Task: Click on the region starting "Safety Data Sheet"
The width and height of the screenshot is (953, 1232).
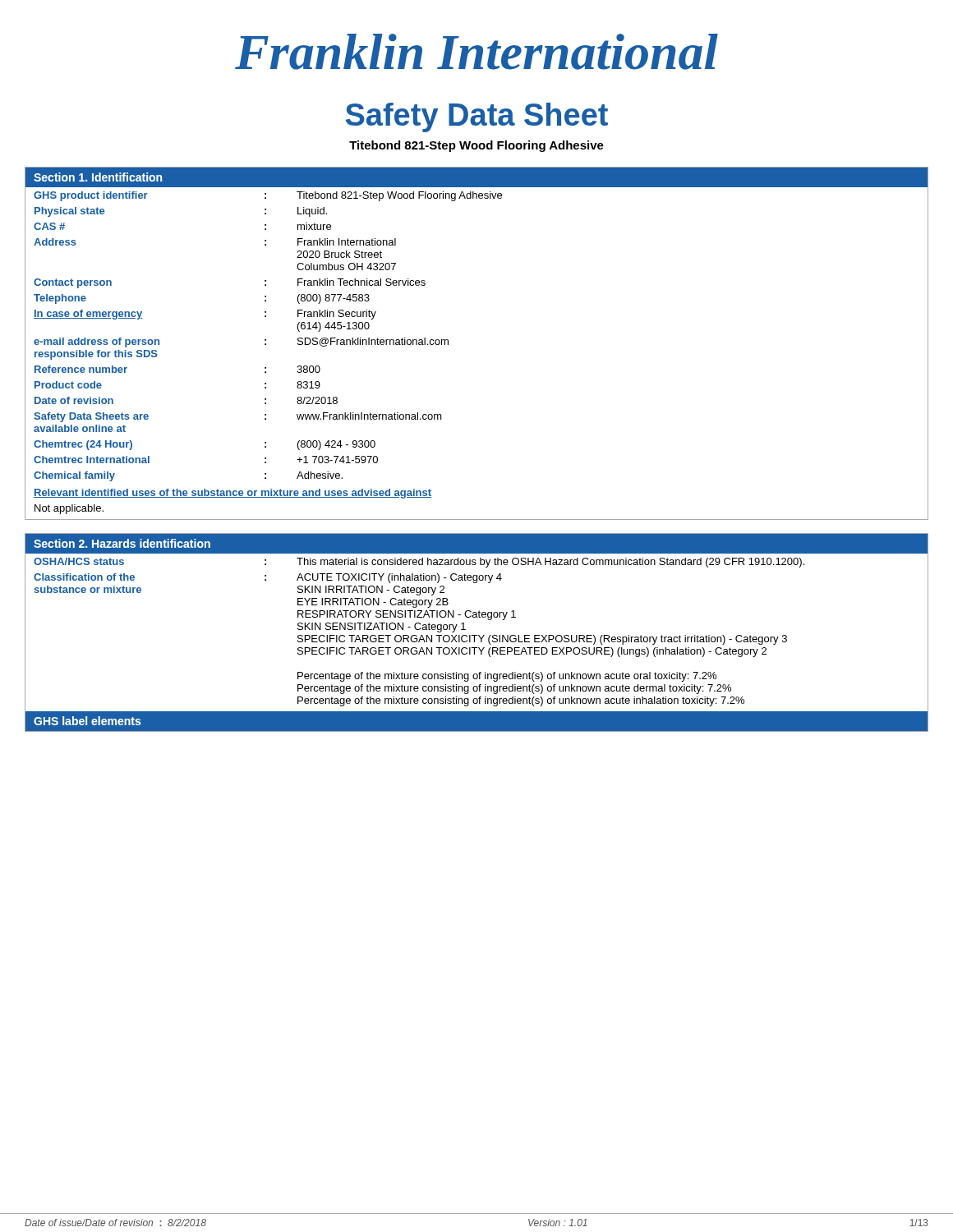Action: 476,115
